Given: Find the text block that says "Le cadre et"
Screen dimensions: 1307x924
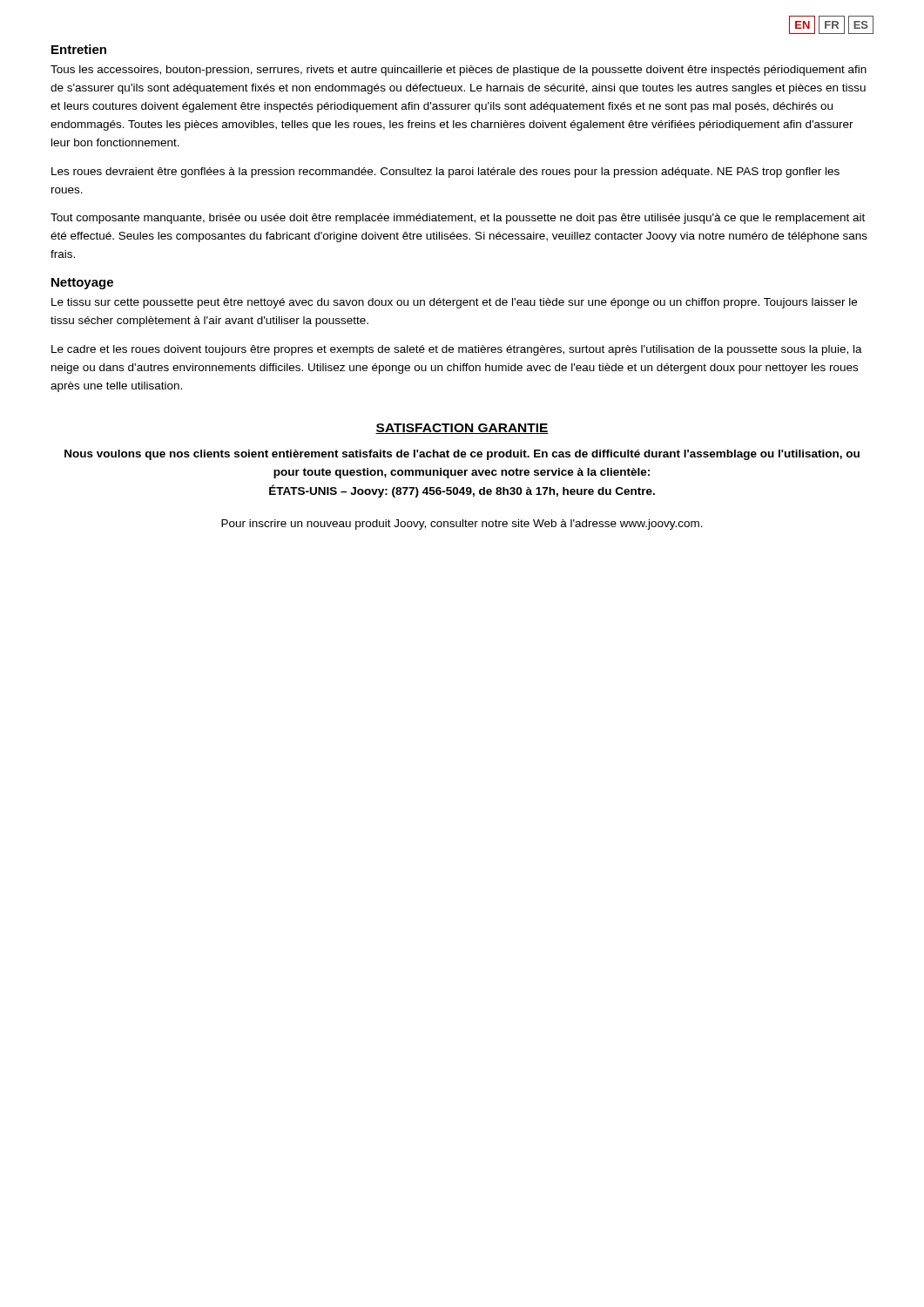Looking at the screenshot, I should pyautogui.click(x=456, y=367).
